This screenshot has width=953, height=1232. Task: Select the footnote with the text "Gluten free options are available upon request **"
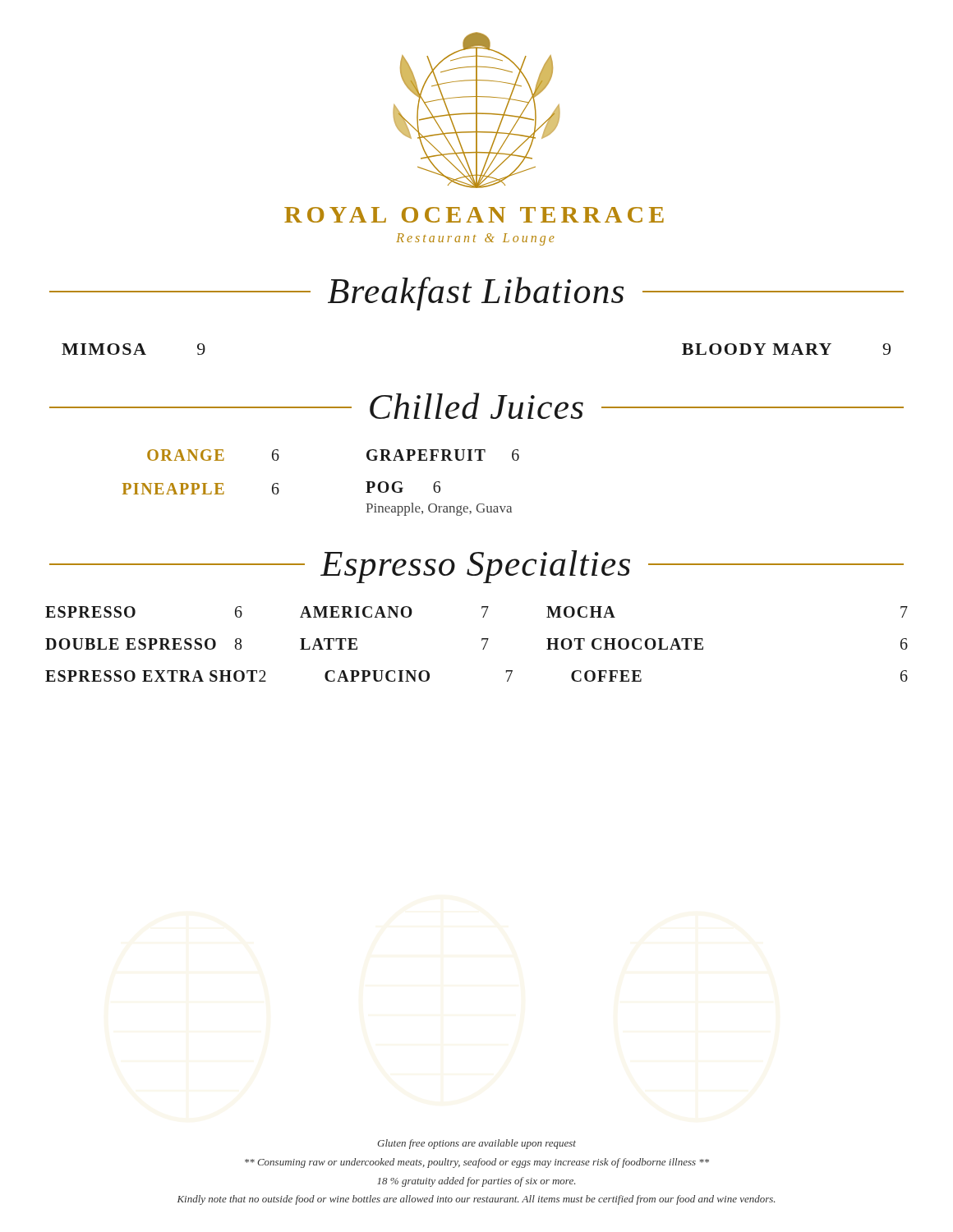(x=476, y=1171)
